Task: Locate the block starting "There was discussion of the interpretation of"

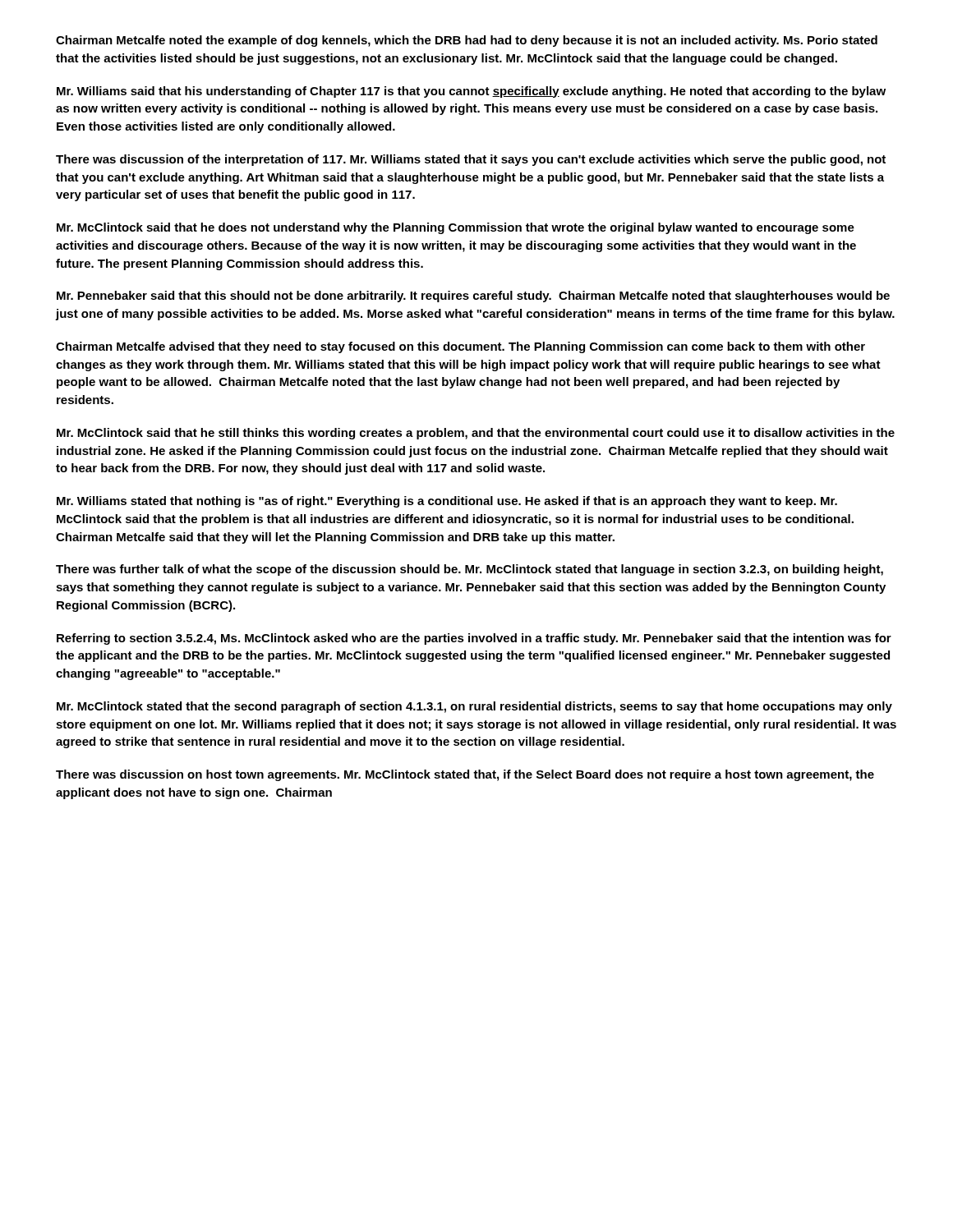Action: [x=471, y=177]
